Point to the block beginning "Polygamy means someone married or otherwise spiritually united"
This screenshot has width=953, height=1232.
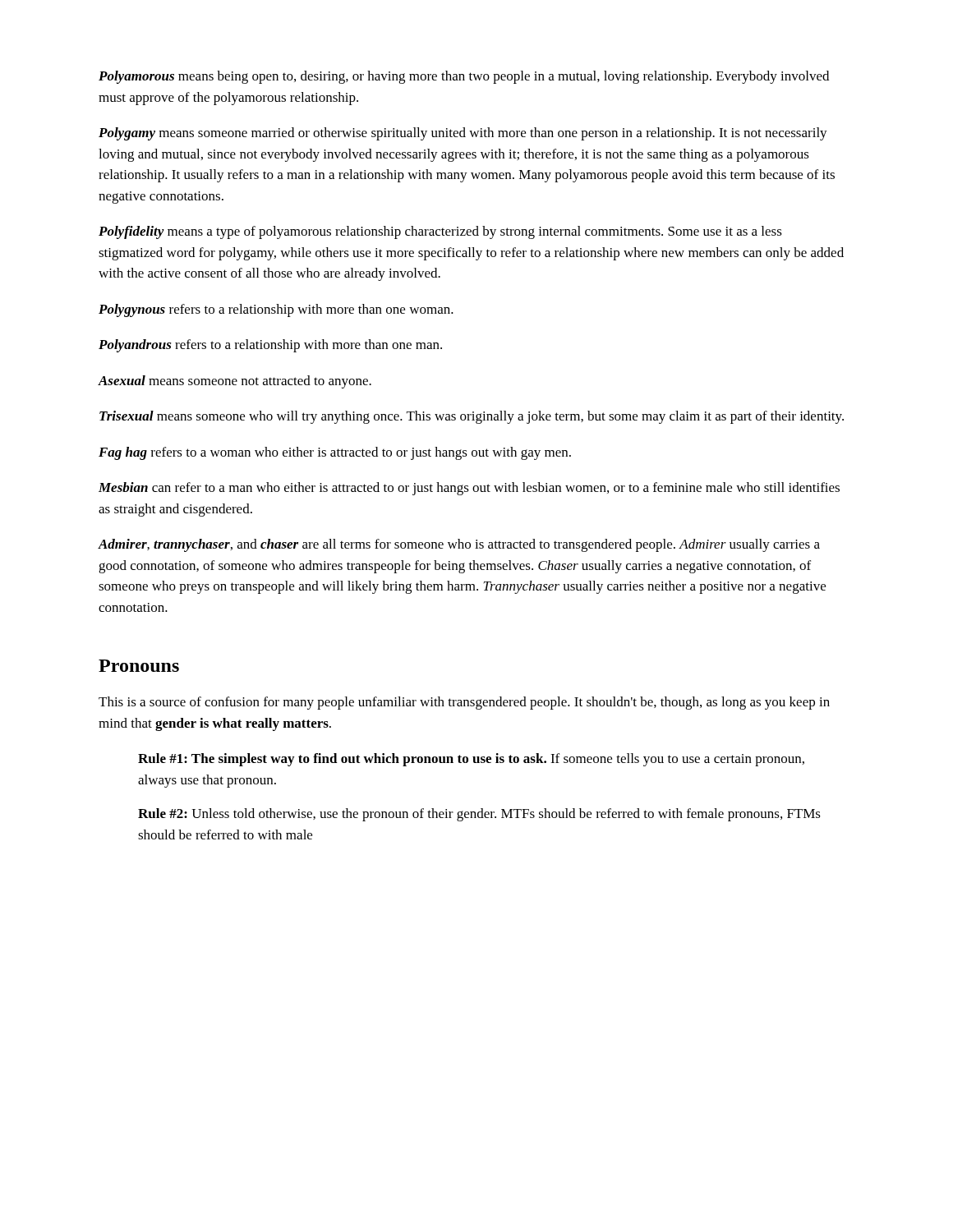(x=467, y=164)
